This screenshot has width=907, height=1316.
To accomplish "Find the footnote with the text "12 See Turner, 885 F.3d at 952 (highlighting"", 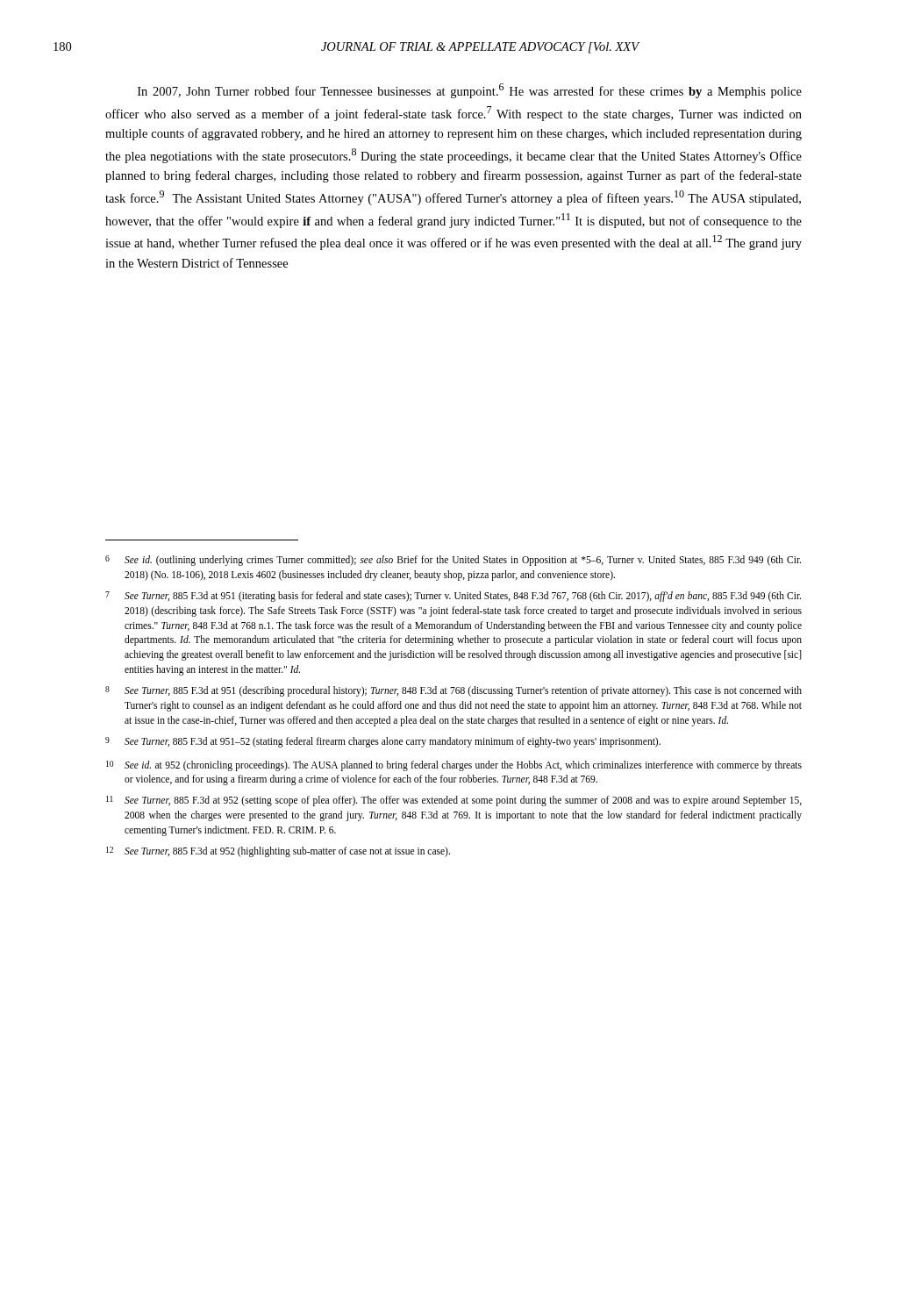I will click(454, 853).
